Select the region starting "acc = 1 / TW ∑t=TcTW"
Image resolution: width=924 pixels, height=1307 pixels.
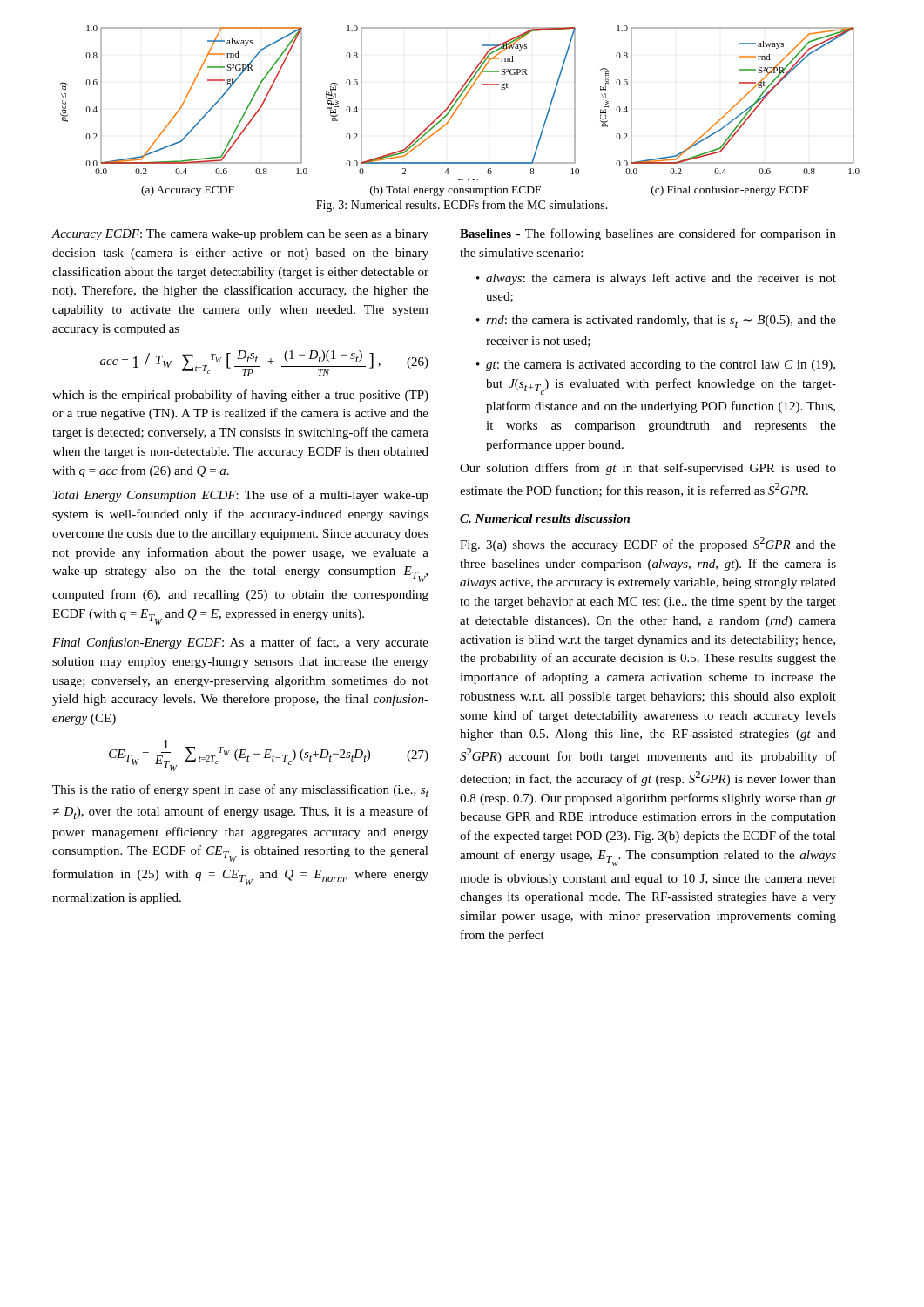tap(264, 362)
